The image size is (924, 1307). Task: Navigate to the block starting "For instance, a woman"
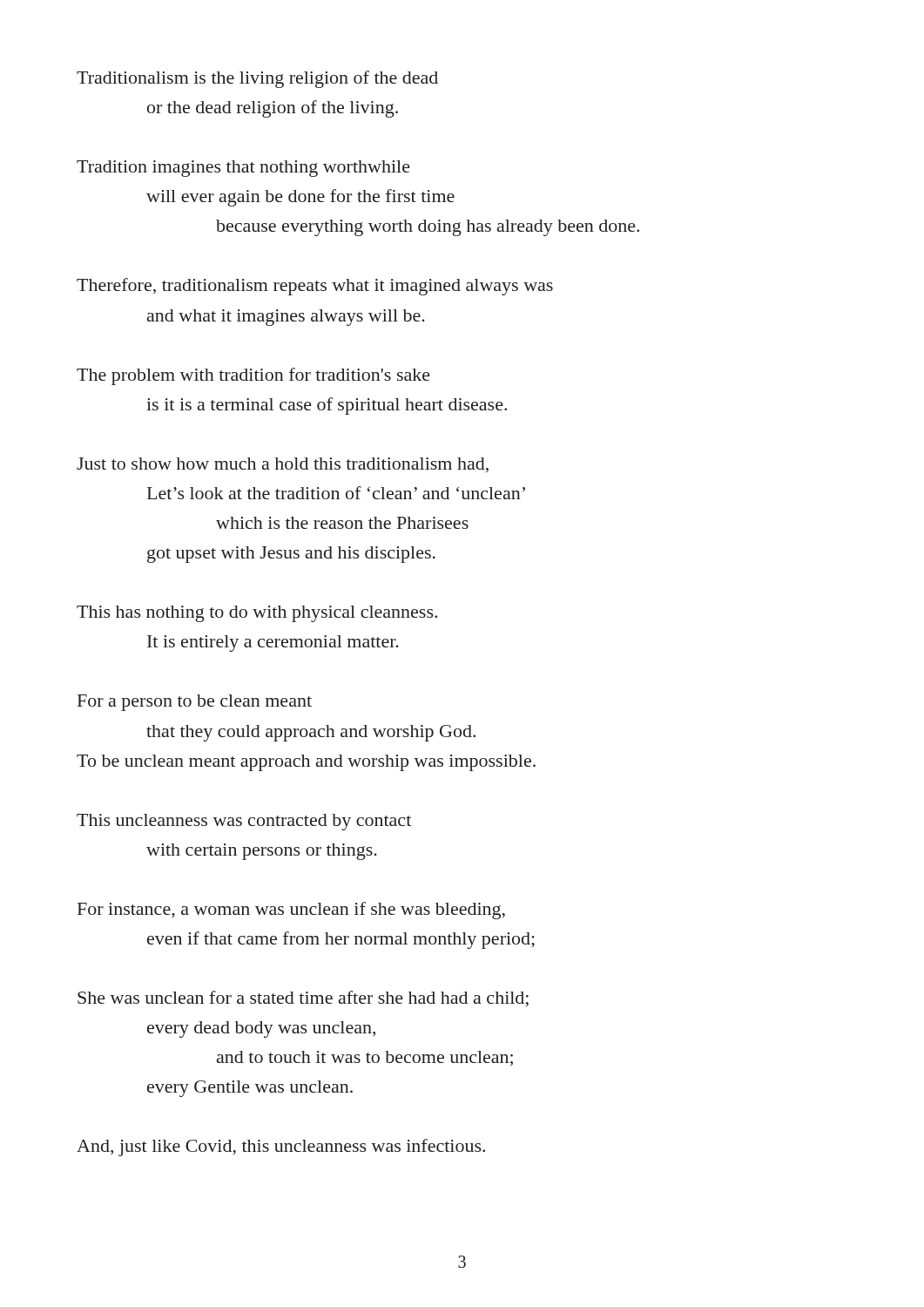tap(462, 924)
